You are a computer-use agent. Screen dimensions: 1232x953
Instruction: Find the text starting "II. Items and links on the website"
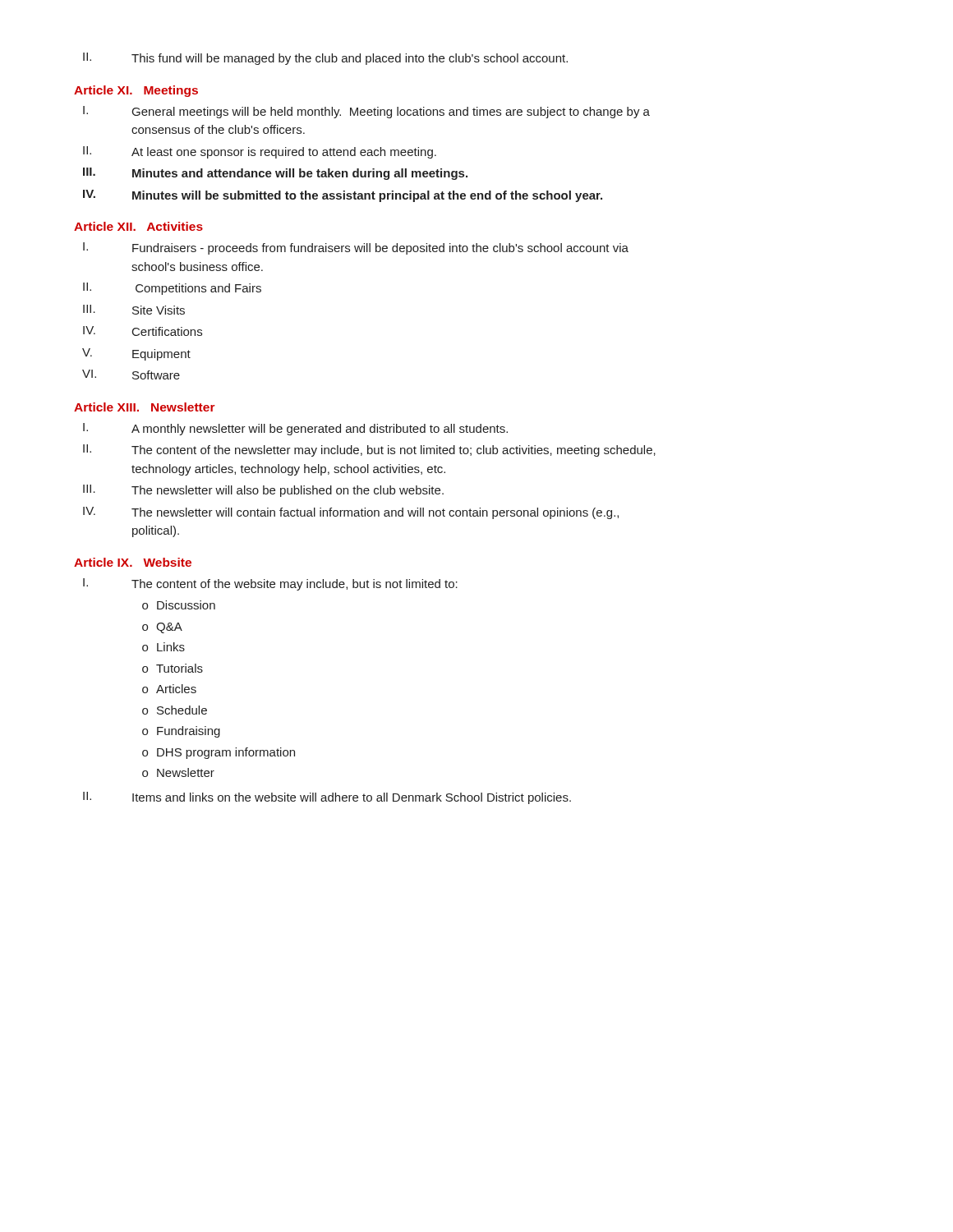(x=476, y=797)
